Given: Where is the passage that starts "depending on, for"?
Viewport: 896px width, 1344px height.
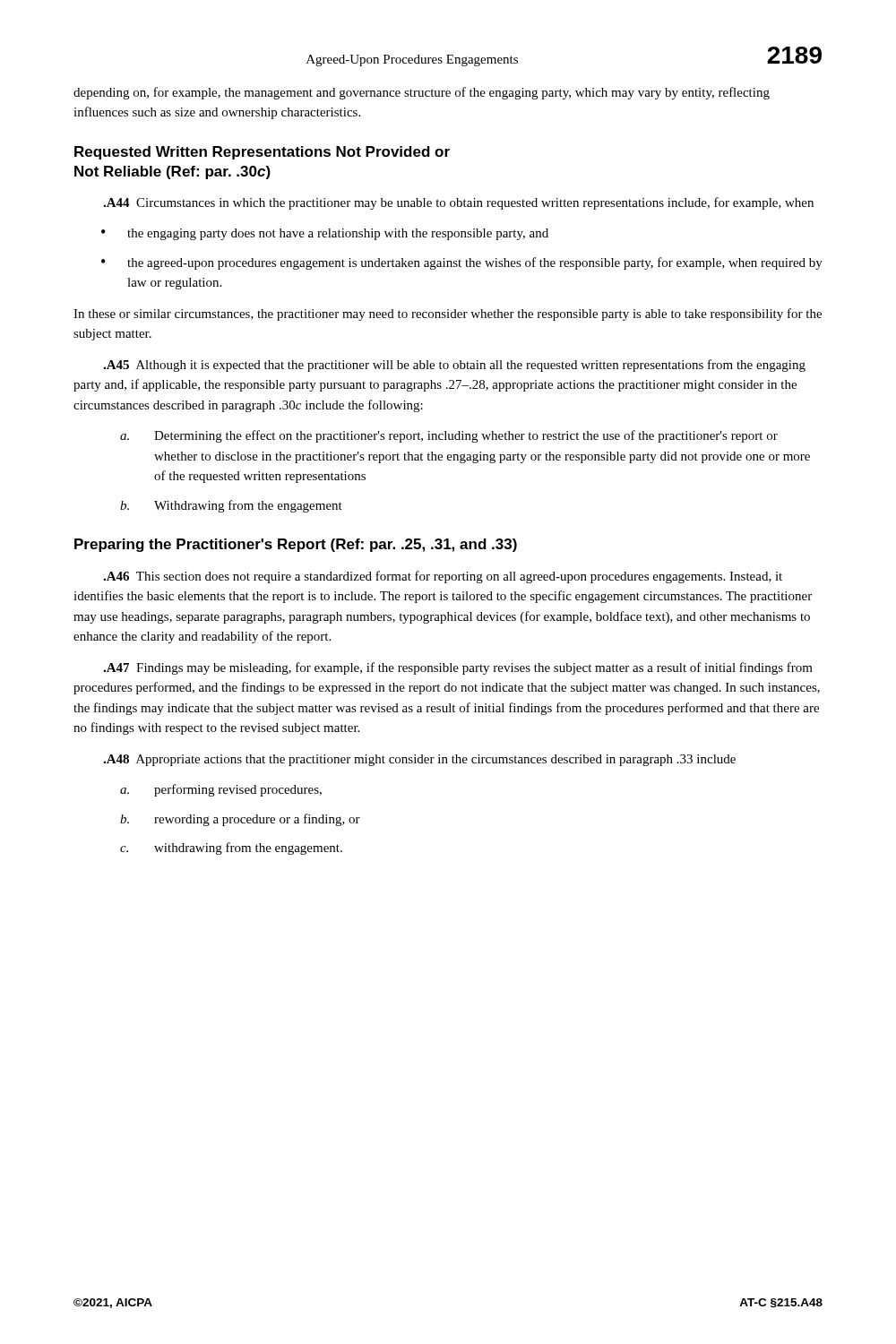Looking at the screenshot, I should [422, 102].
